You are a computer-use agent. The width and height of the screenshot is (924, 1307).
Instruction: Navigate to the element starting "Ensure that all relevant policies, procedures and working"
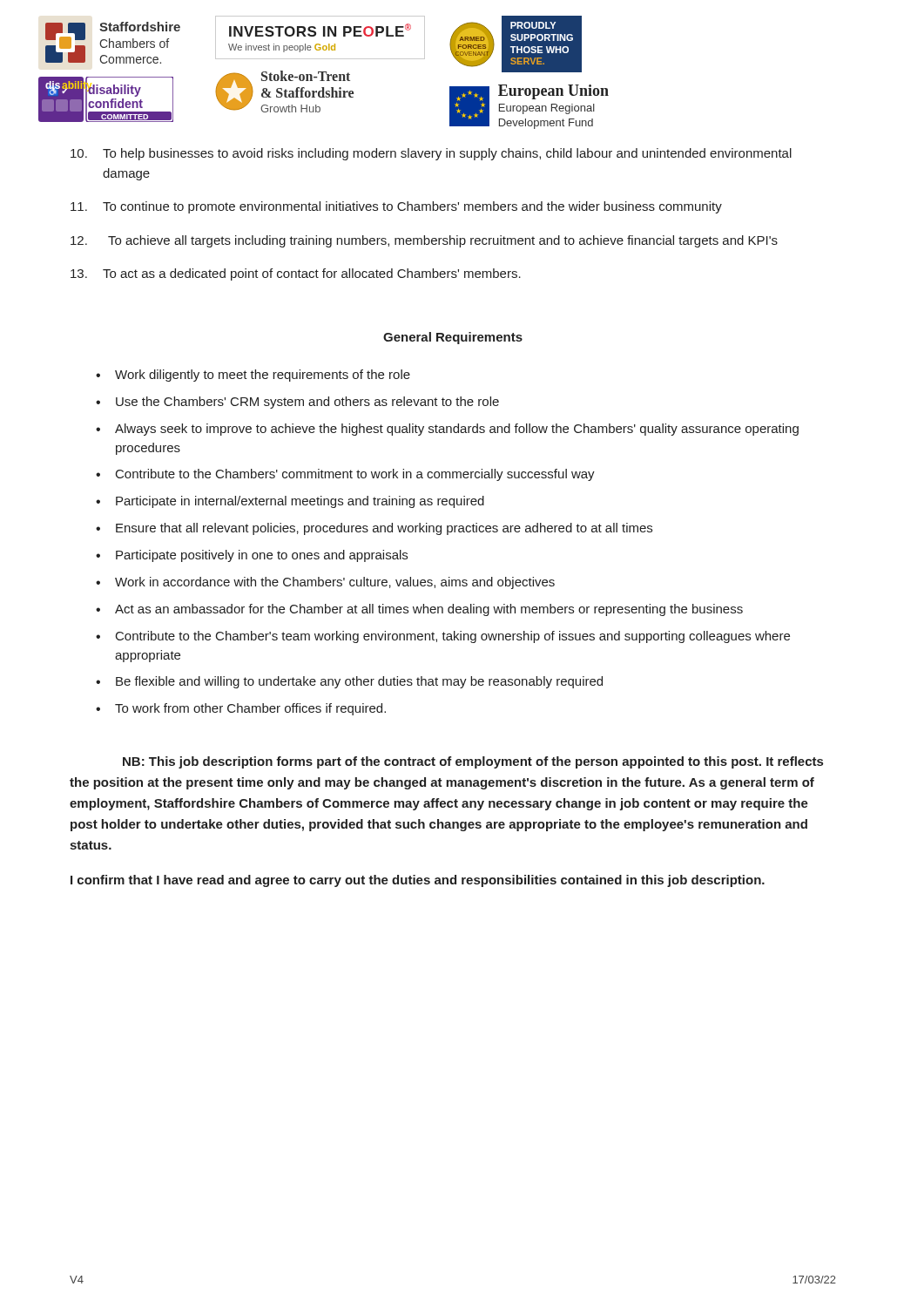point(384,527)
